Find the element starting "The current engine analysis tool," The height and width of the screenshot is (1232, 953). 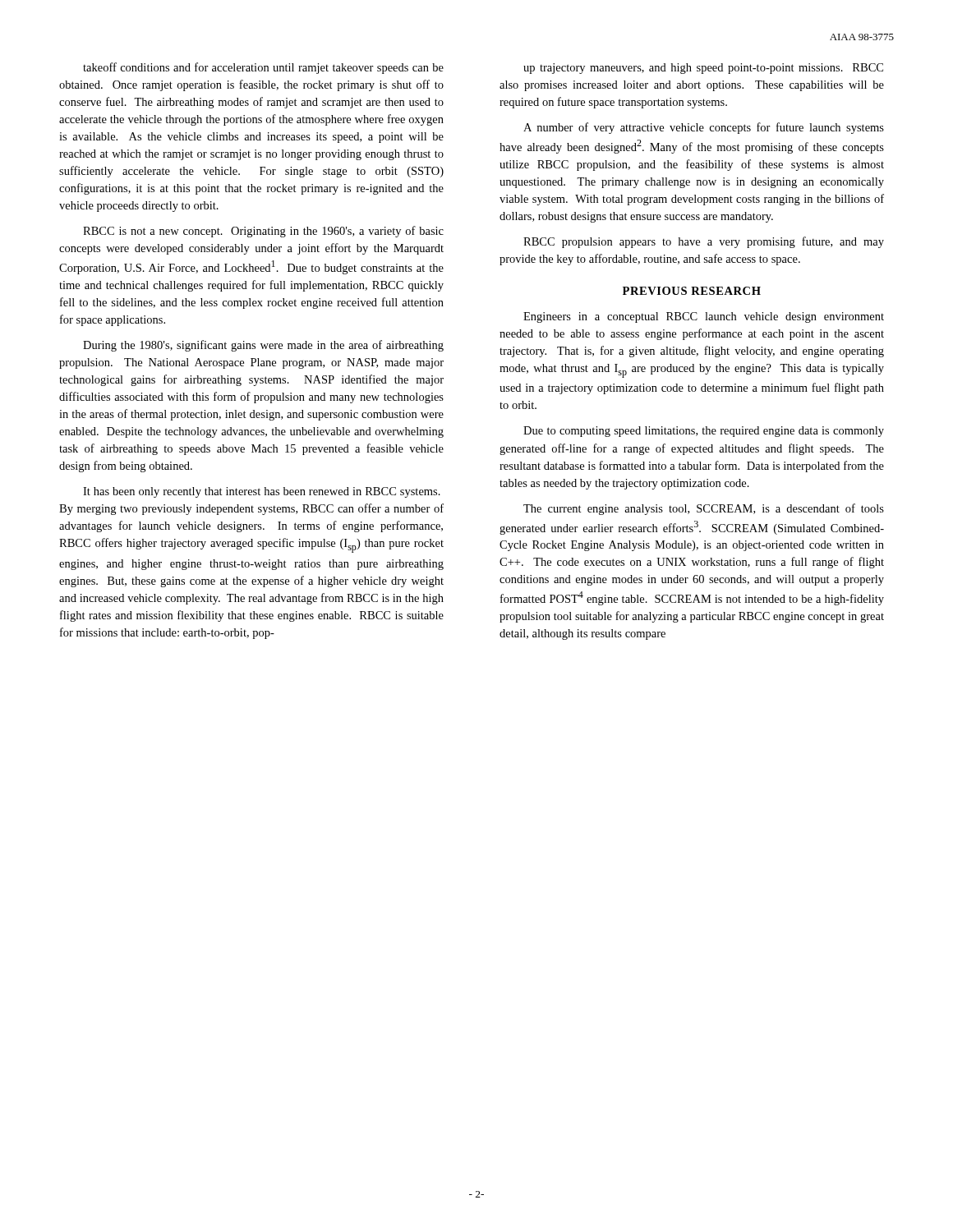tap(692, 571)
